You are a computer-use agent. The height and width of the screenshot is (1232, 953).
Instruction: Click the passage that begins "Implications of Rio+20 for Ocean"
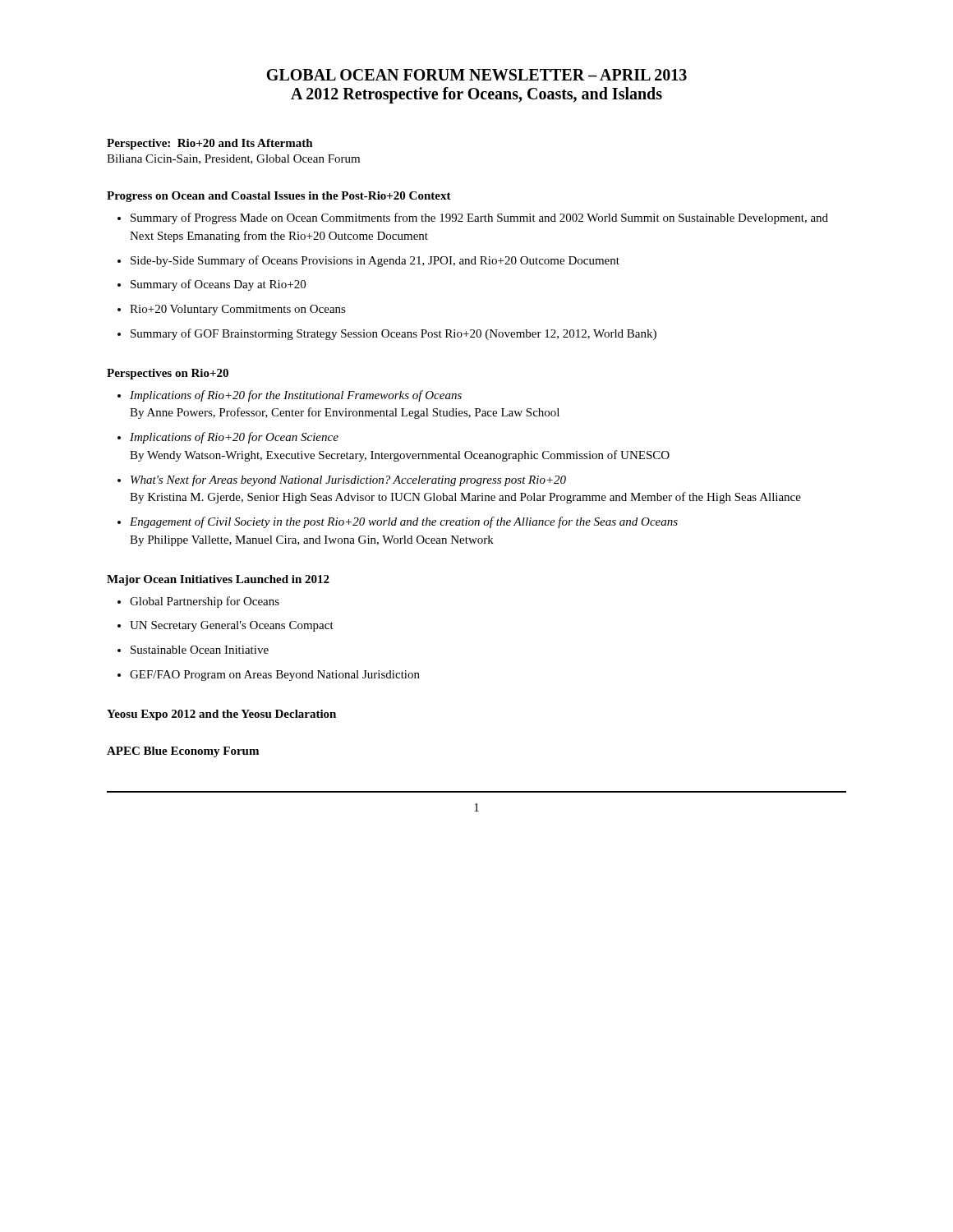point(400,446)
